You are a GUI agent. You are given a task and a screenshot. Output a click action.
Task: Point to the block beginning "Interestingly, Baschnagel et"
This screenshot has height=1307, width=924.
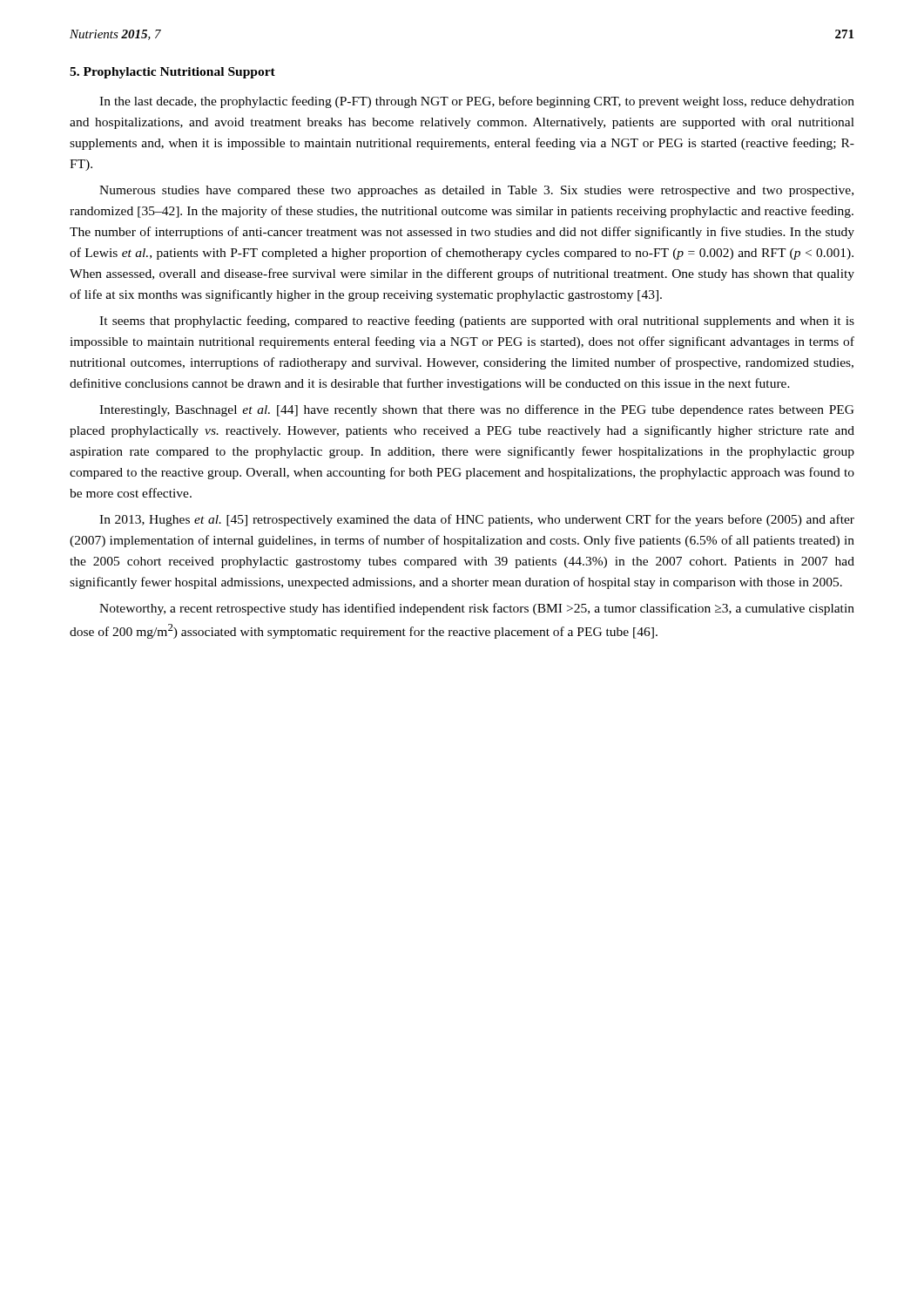click(462, 451)
